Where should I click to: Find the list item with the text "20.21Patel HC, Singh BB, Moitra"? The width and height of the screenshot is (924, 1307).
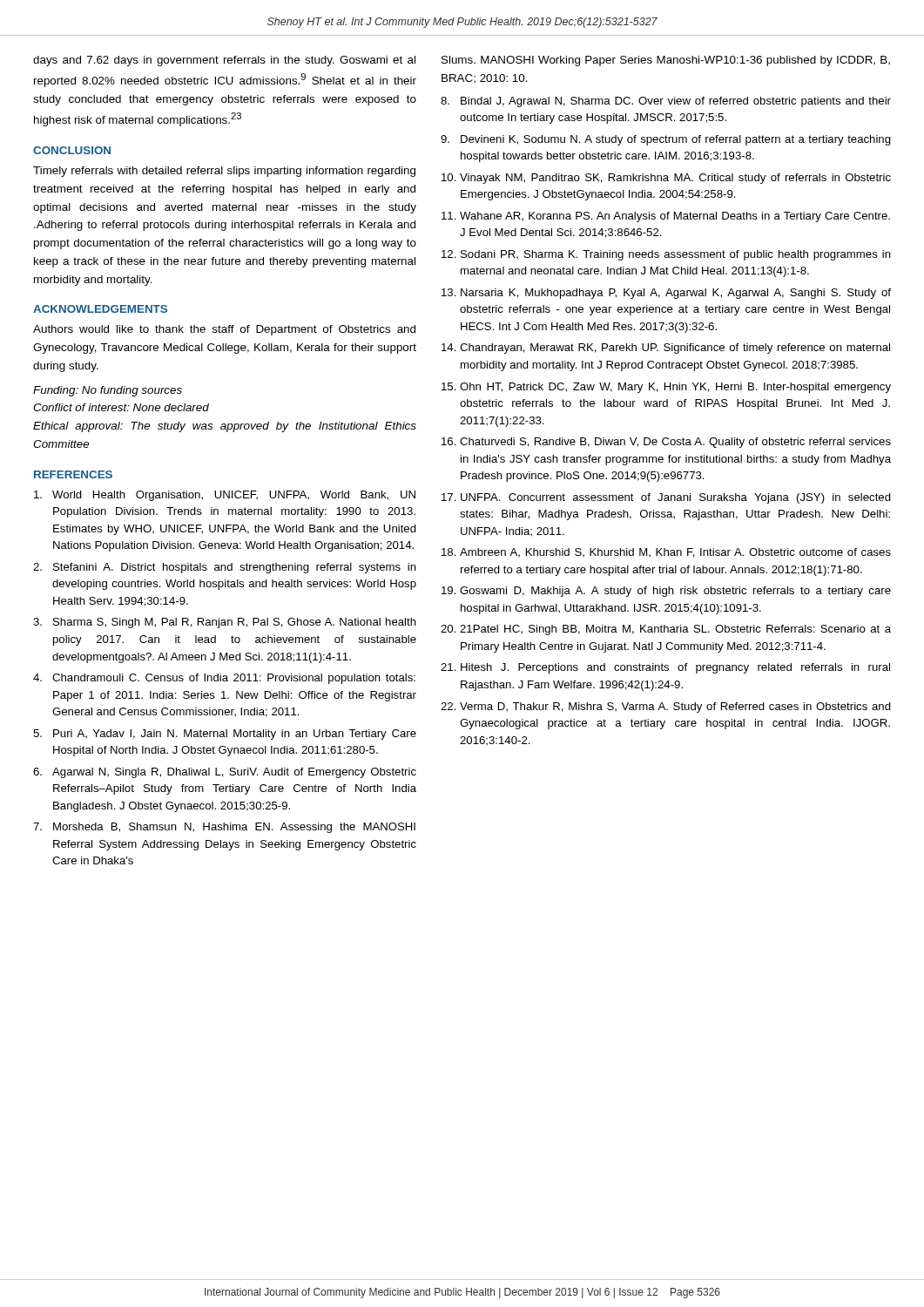click(666, 638)
